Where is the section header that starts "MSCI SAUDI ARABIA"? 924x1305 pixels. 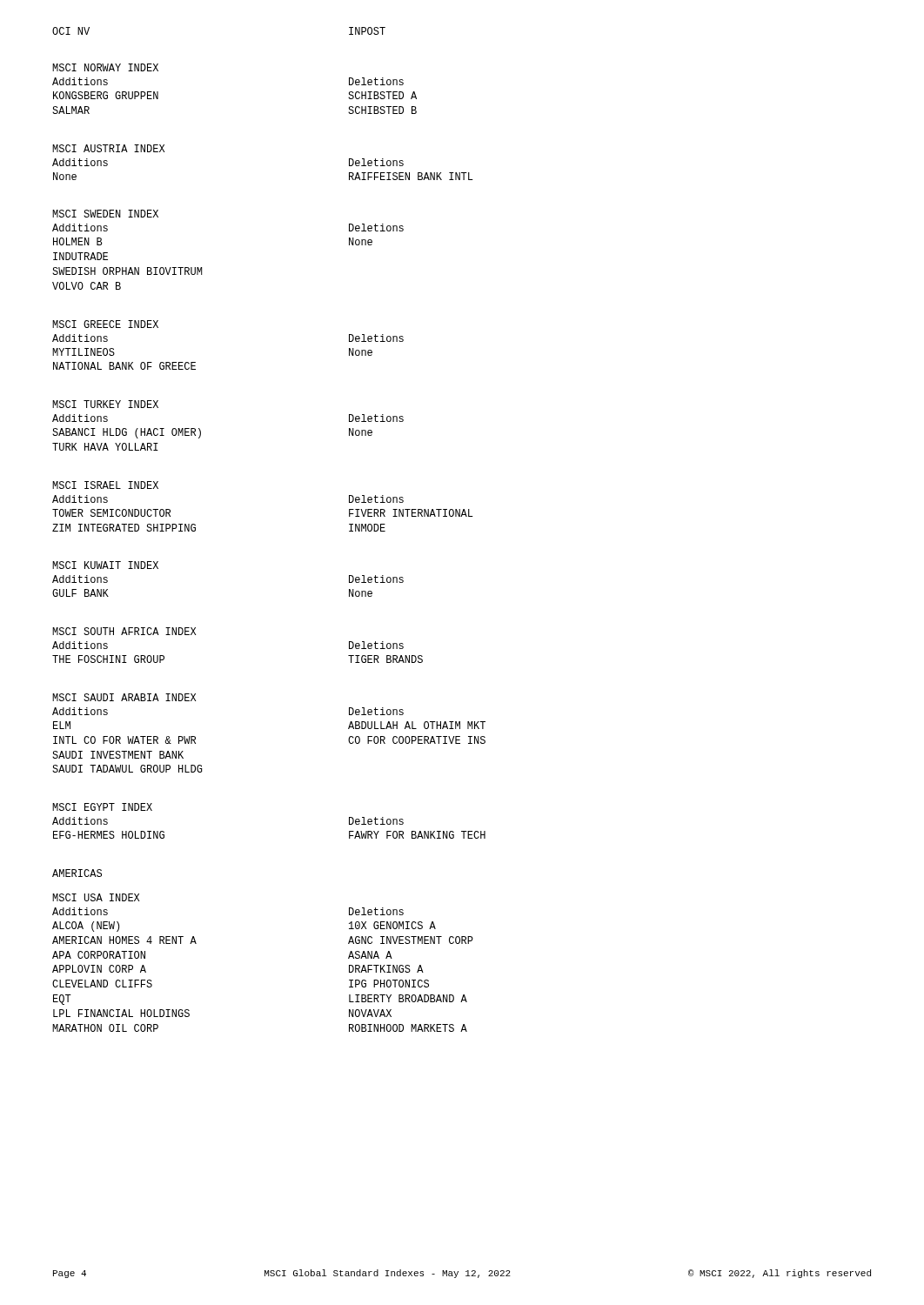tap(124, 699)
